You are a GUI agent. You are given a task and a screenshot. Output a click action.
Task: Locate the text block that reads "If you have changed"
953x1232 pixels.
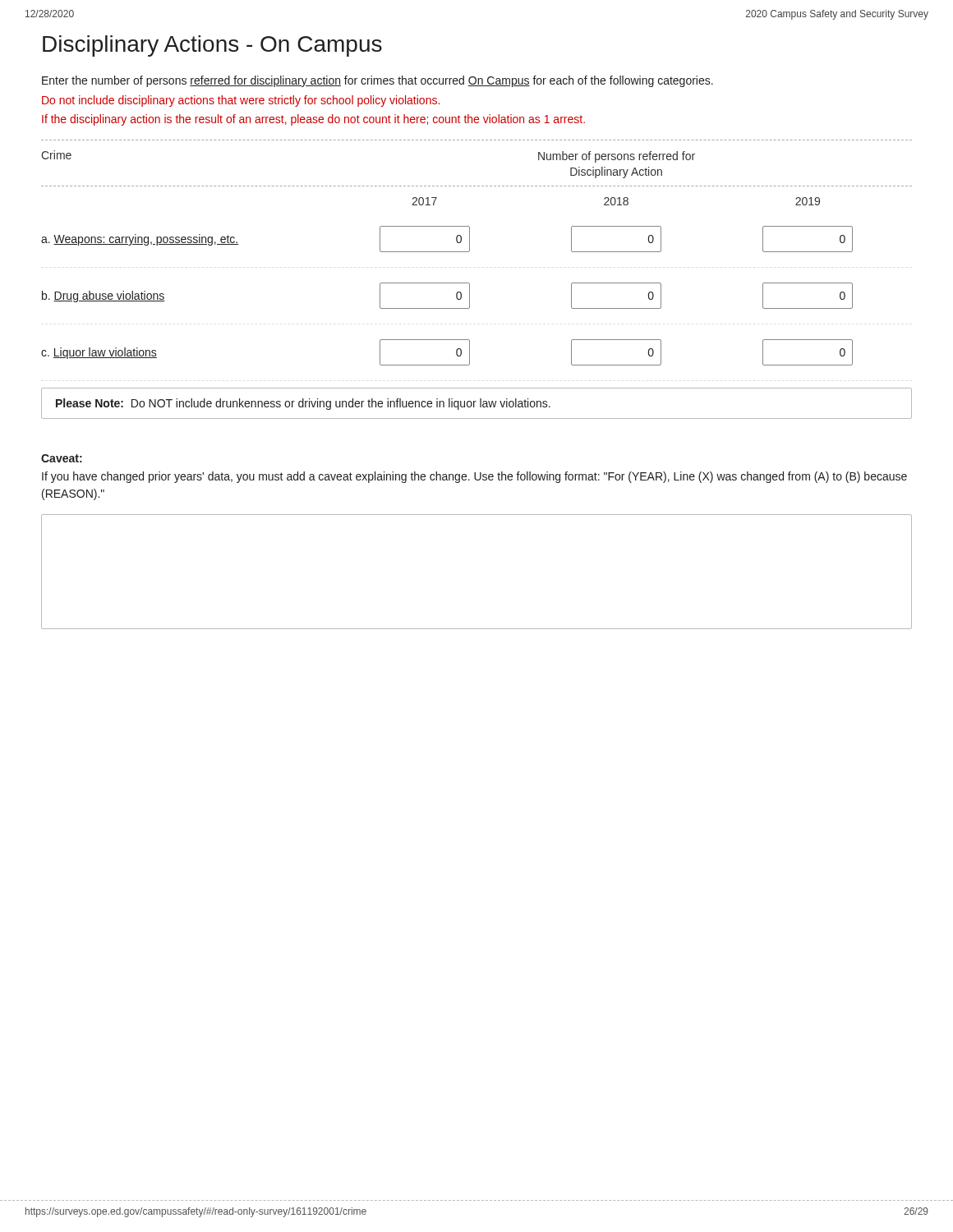coord(474,485)
